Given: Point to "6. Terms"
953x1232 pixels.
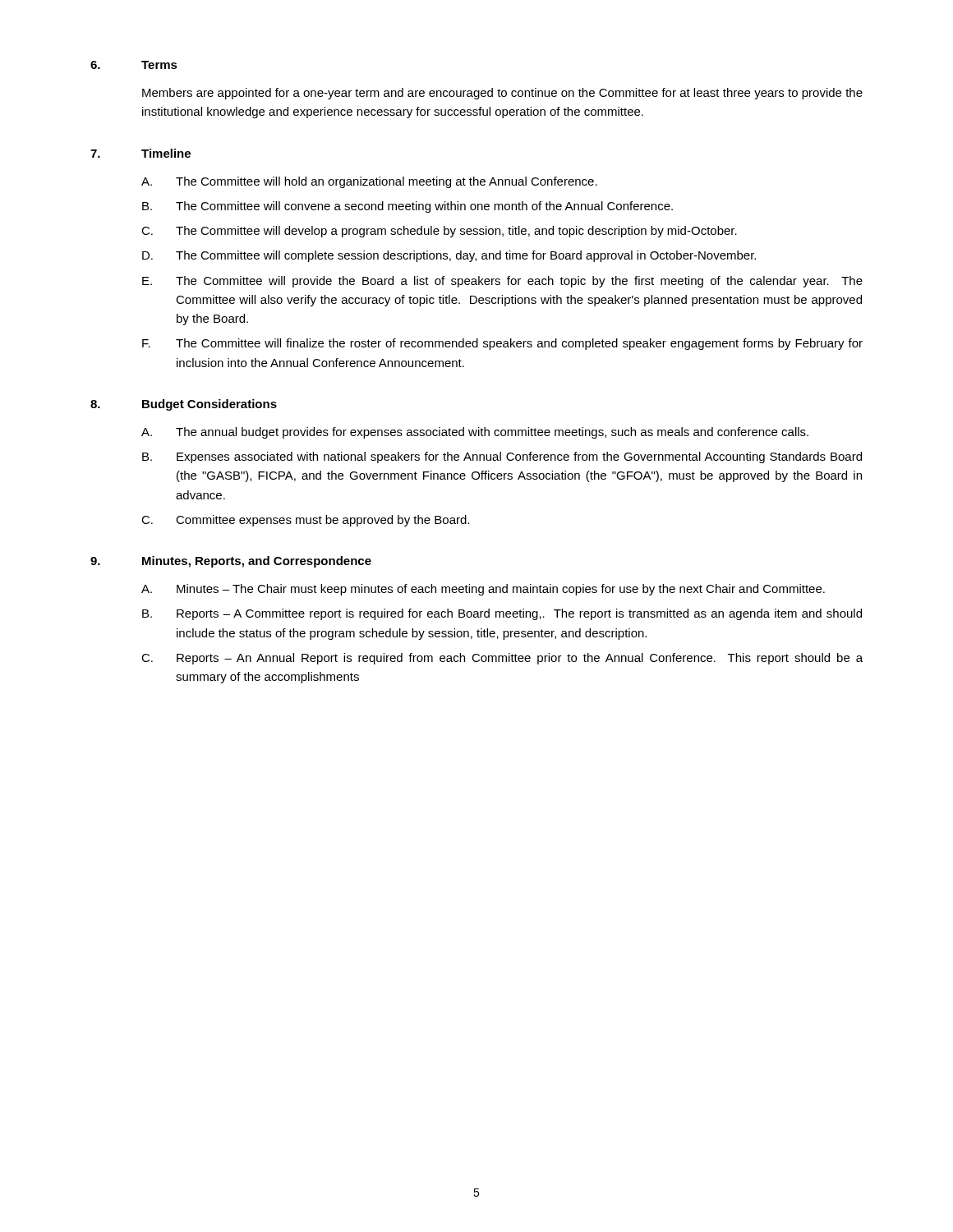Looking at the screenshot, I should tap(134, 64).
